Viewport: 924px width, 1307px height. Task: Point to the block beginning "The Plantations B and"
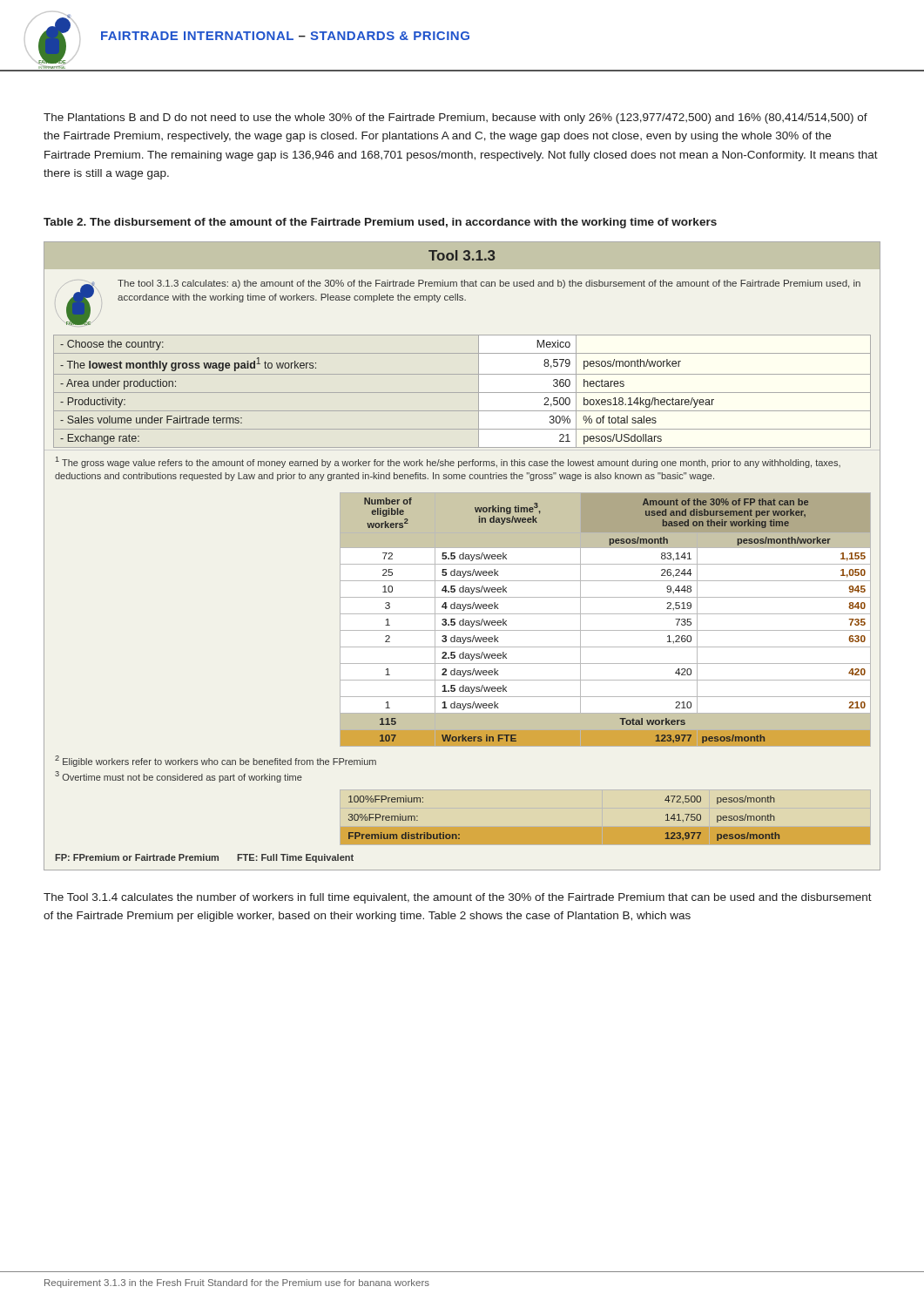(x=460, y=145)
